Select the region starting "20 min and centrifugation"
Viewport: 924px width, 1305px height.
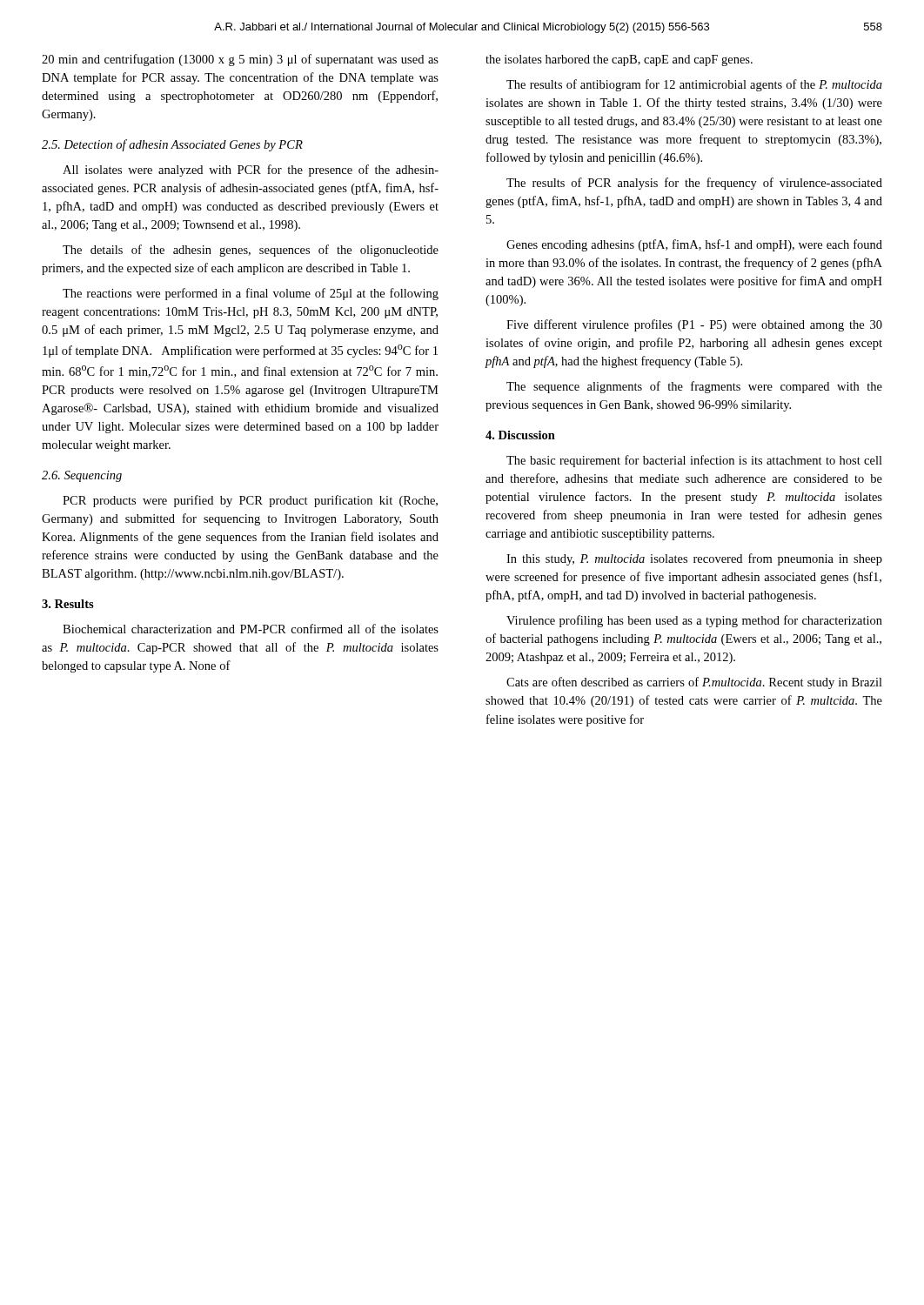[240, 87]
